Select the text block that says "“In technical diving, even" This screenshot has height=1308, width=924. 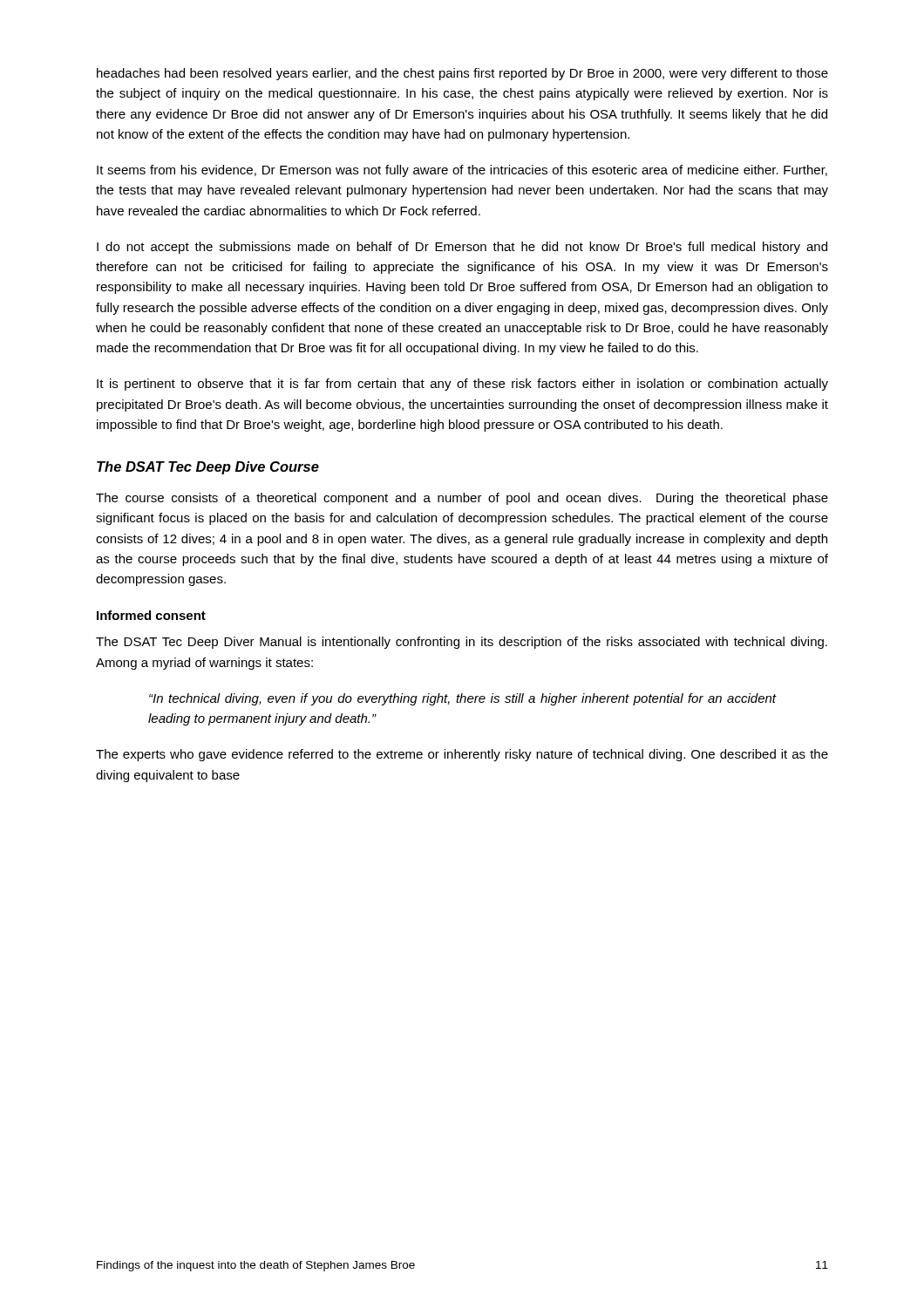[462, 708]
